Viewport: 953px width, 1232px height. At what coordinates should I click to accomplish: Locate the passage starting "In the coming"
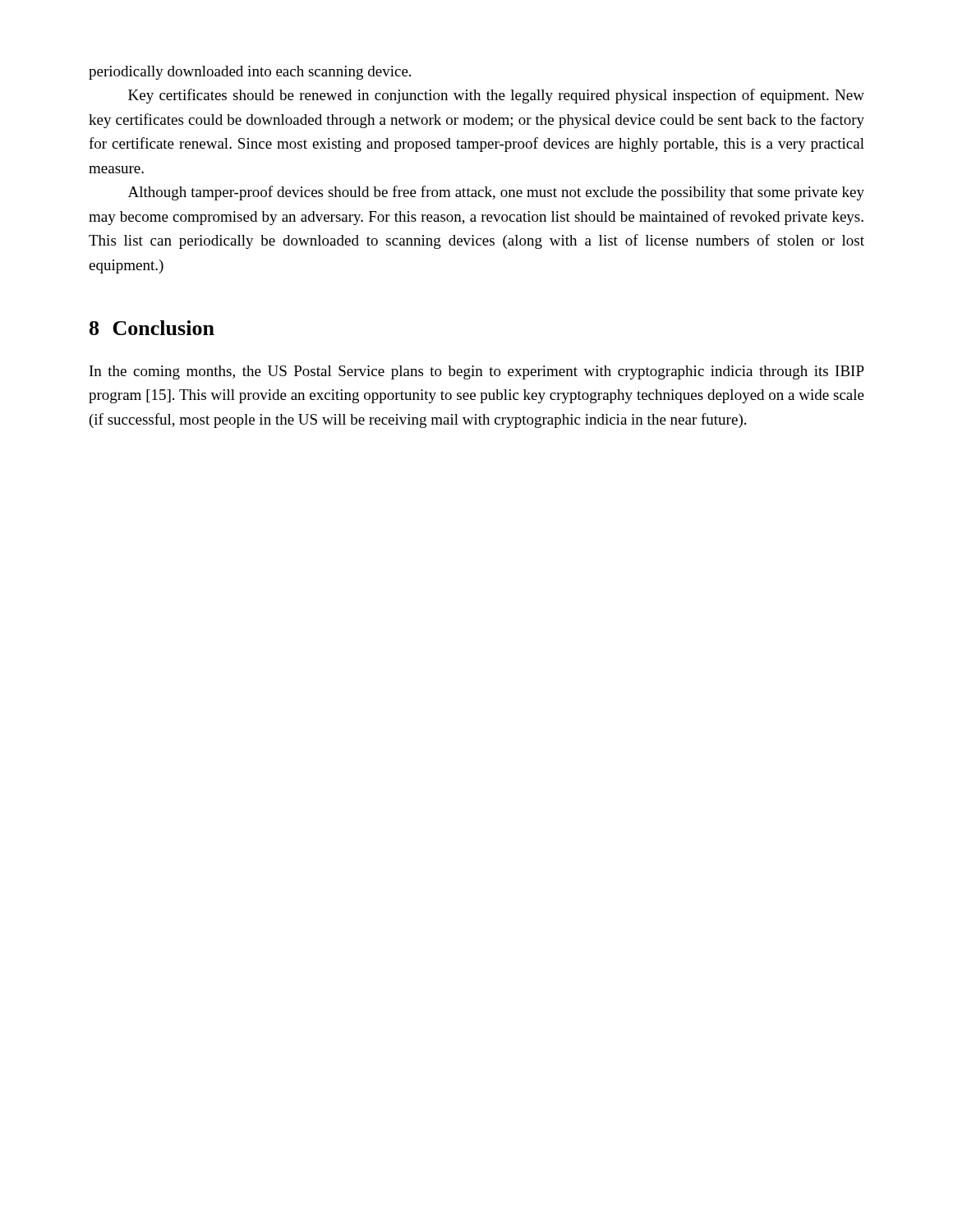click(476, 395)
